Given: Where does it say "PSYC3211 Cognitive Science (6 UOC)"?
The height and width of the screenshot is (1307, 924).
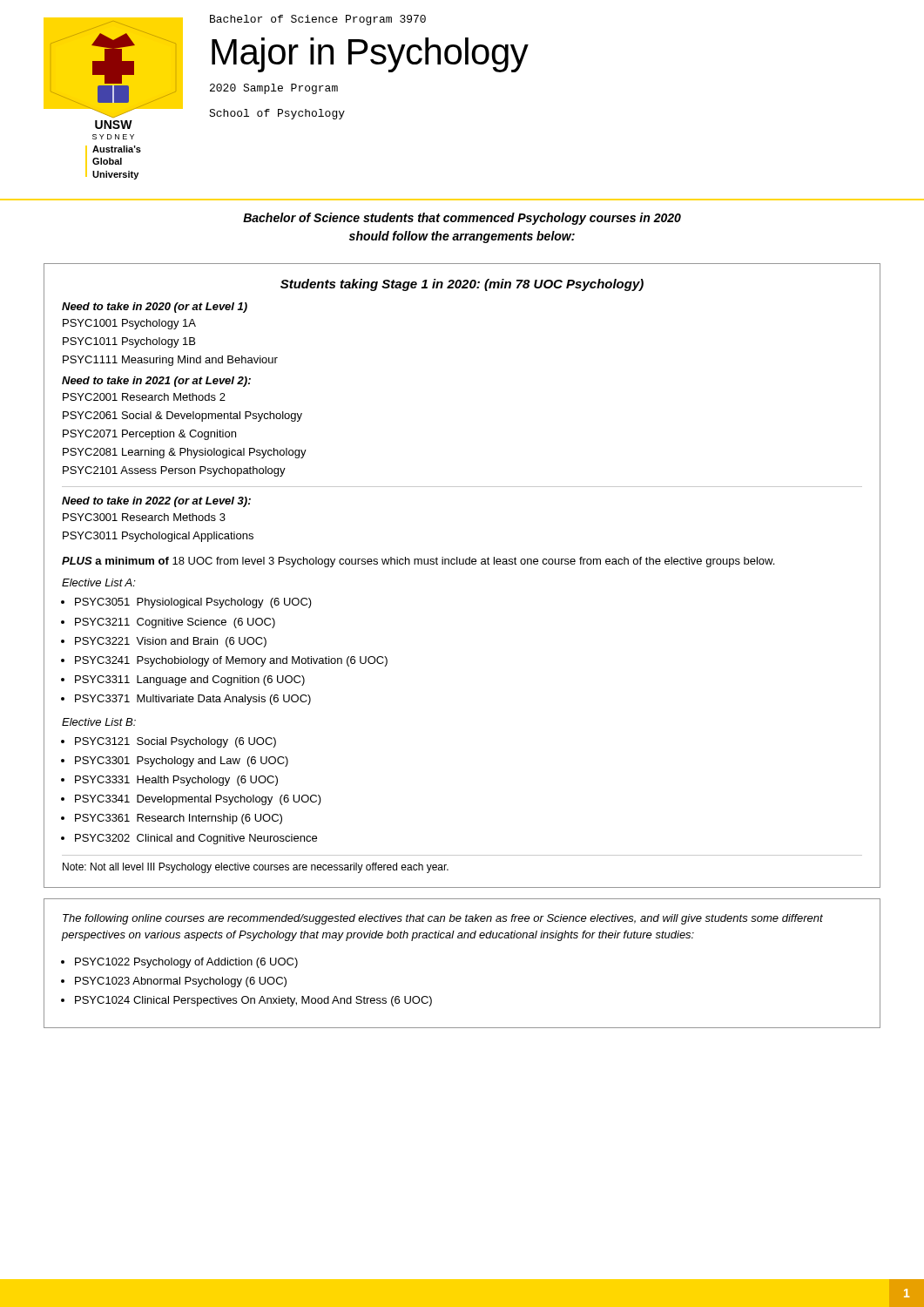Looking at the screenshot, I should pos(175,621).
